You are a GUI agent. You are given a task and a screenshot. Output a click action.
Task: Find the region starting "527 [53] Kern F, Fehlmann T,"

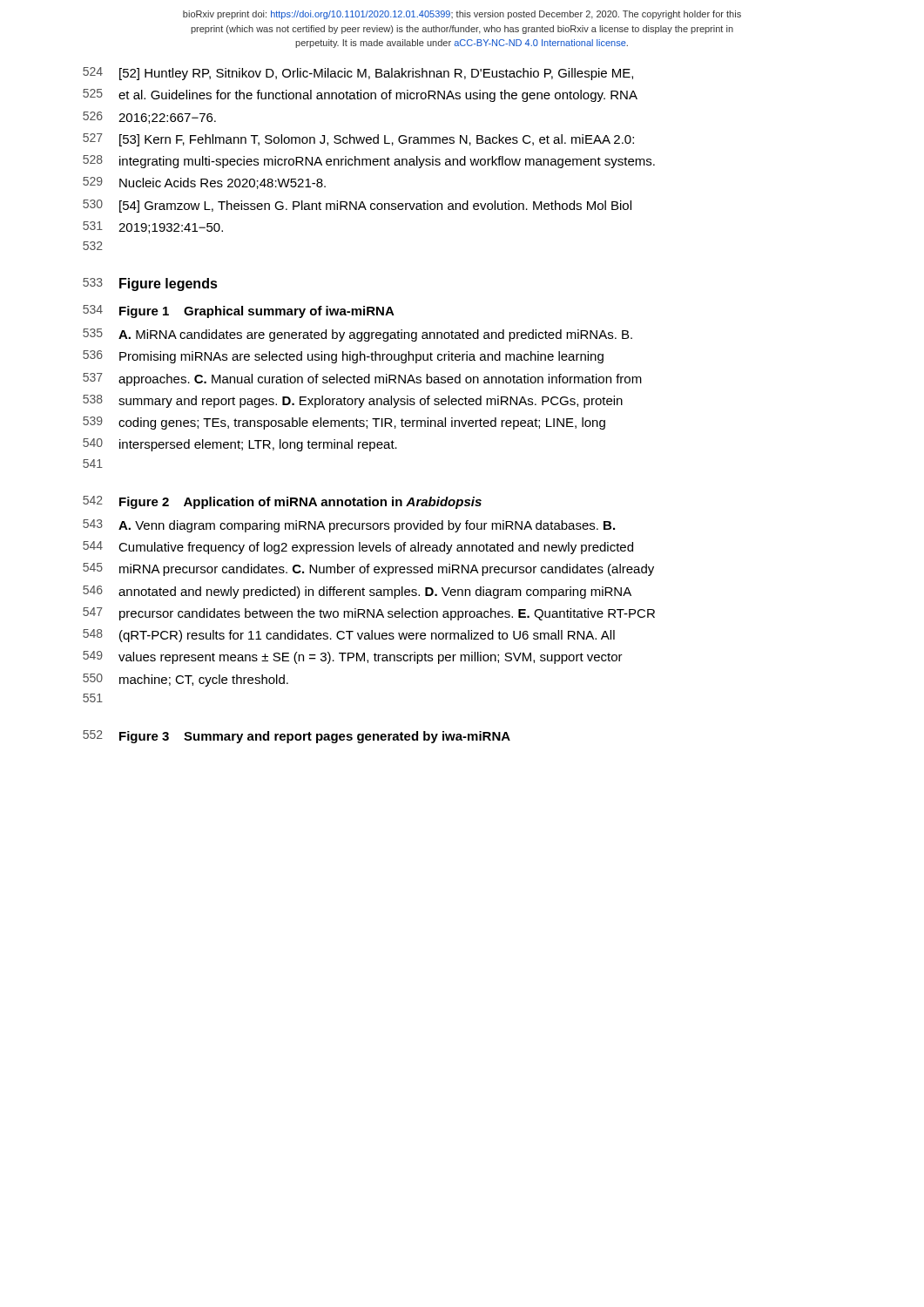[462, 139]
